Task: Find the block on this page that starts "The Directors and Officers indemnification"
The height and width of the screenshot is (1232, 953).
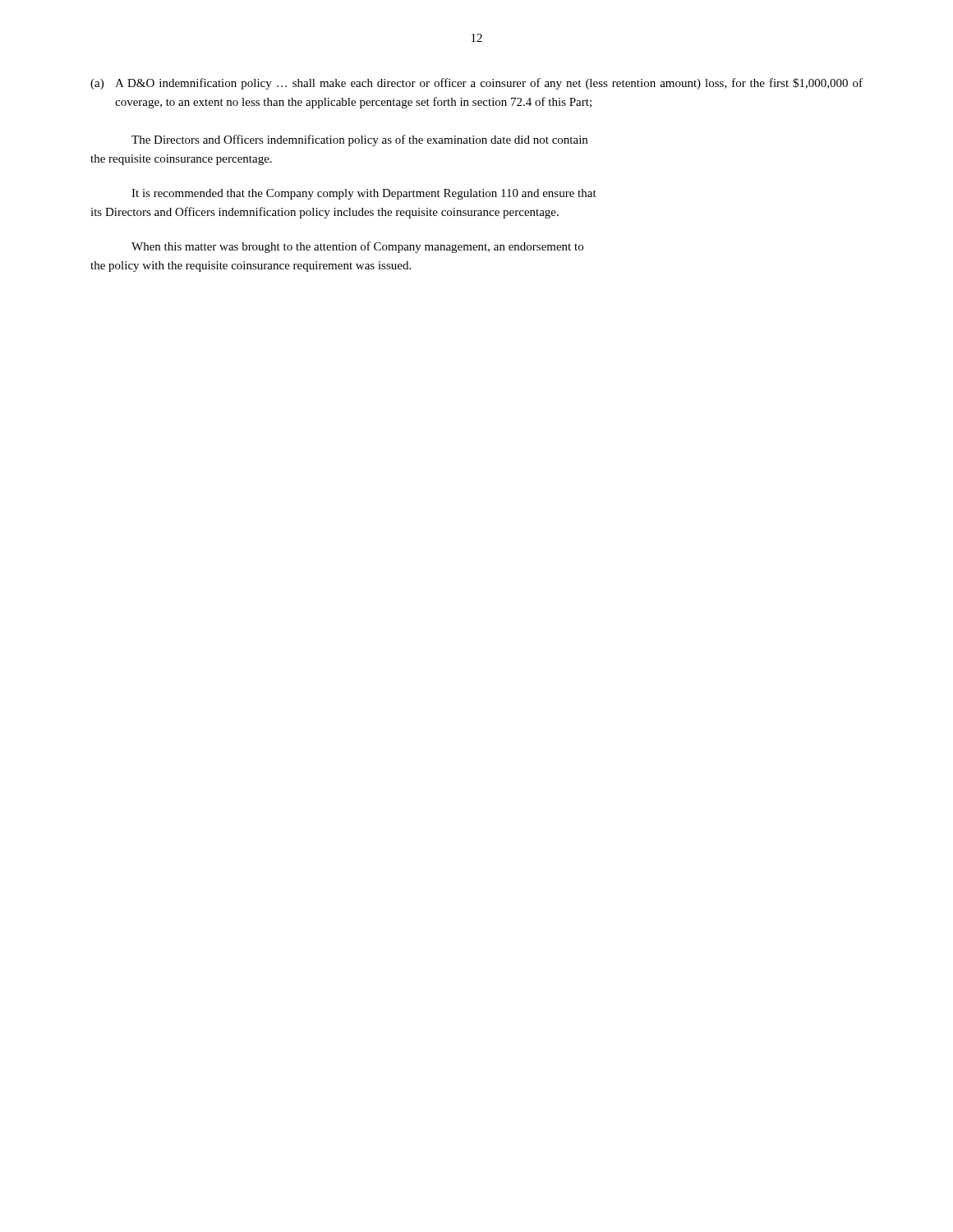Action: pyautogui.click(x=476, y=149)
